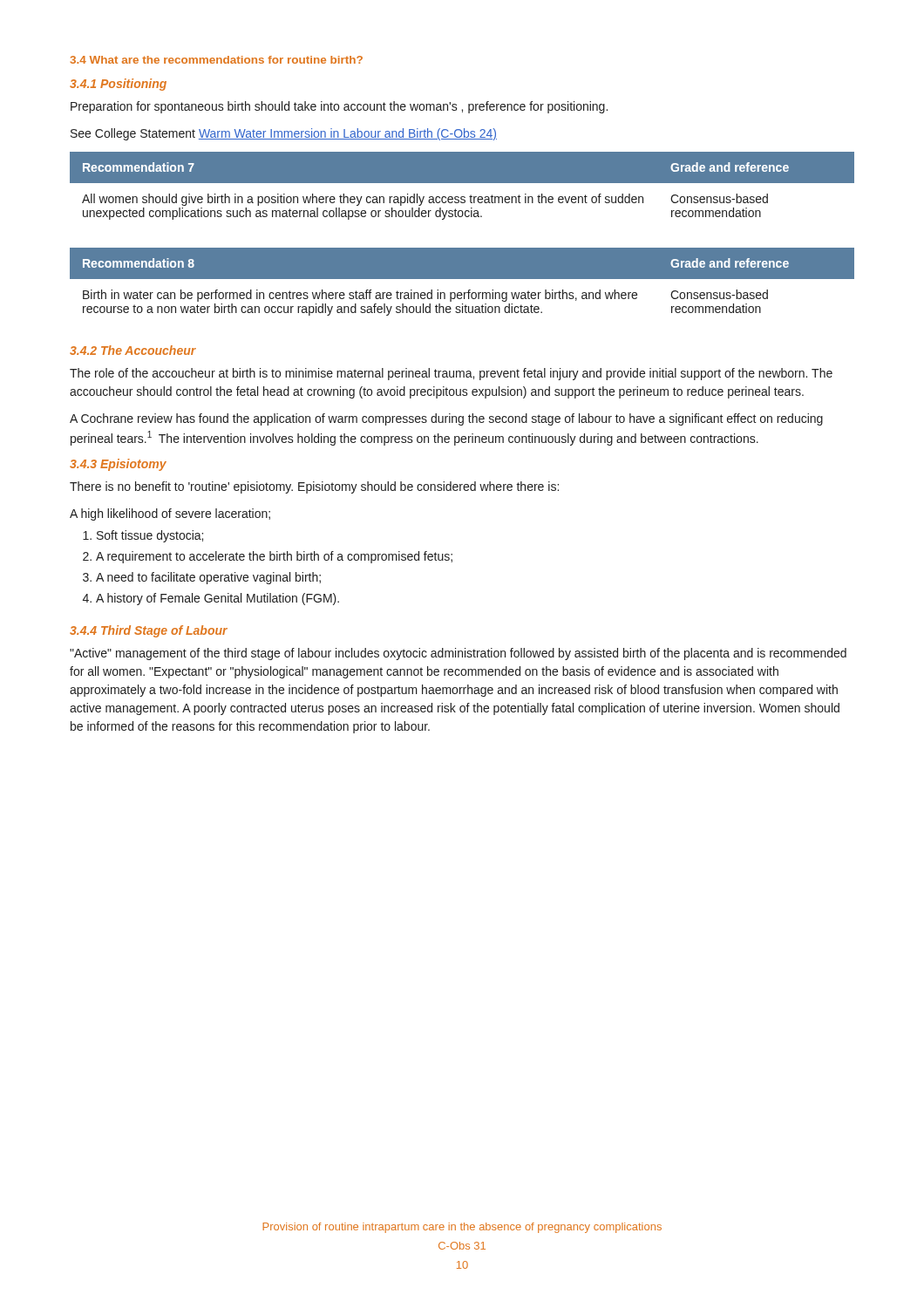Find the text that reads "A high likelihood of severe laceration;"

click(x=170, y=513)
